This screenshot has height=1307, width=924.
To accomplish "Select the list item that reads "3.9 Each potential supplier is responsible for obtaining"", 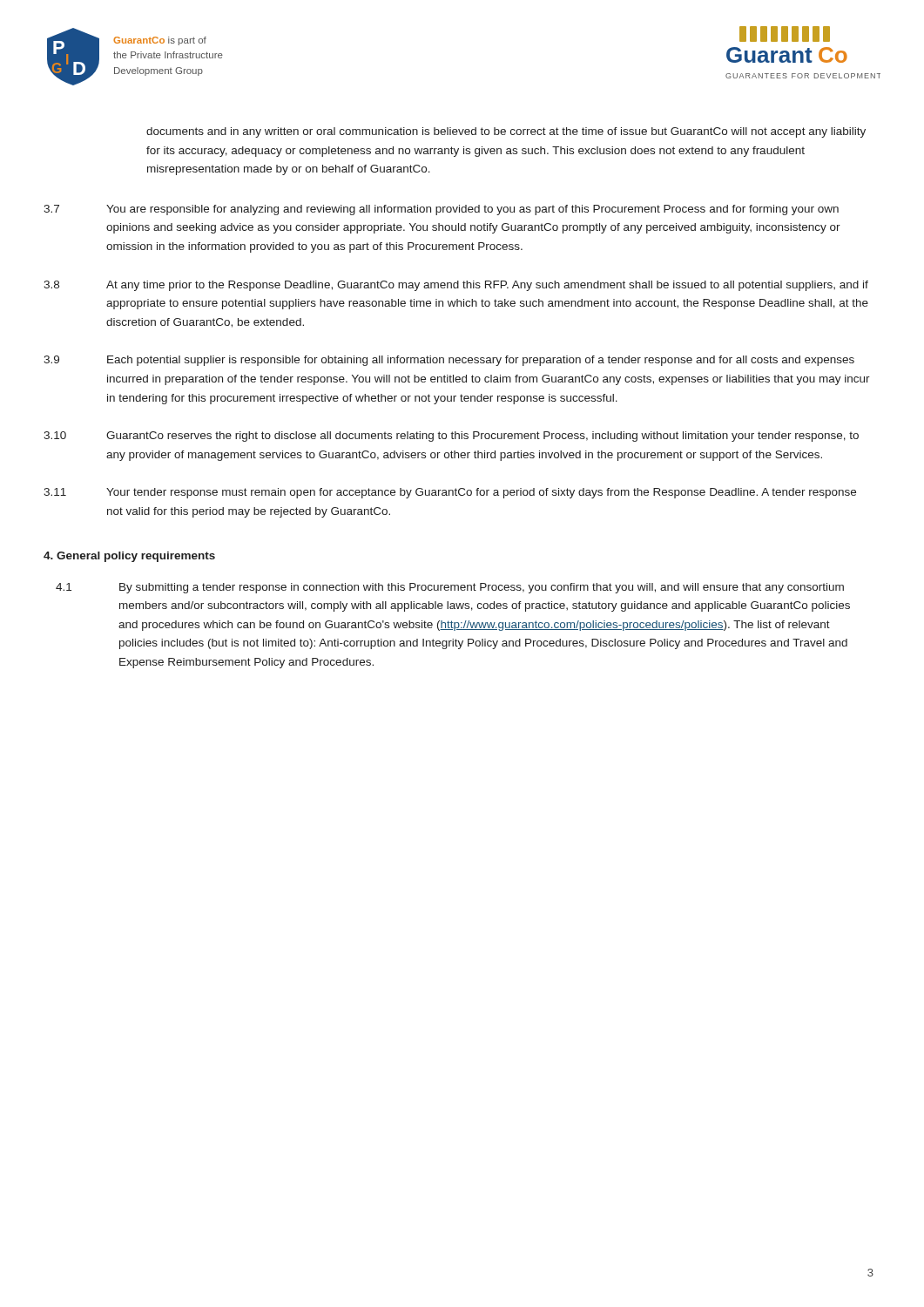I will pos(458,379).
